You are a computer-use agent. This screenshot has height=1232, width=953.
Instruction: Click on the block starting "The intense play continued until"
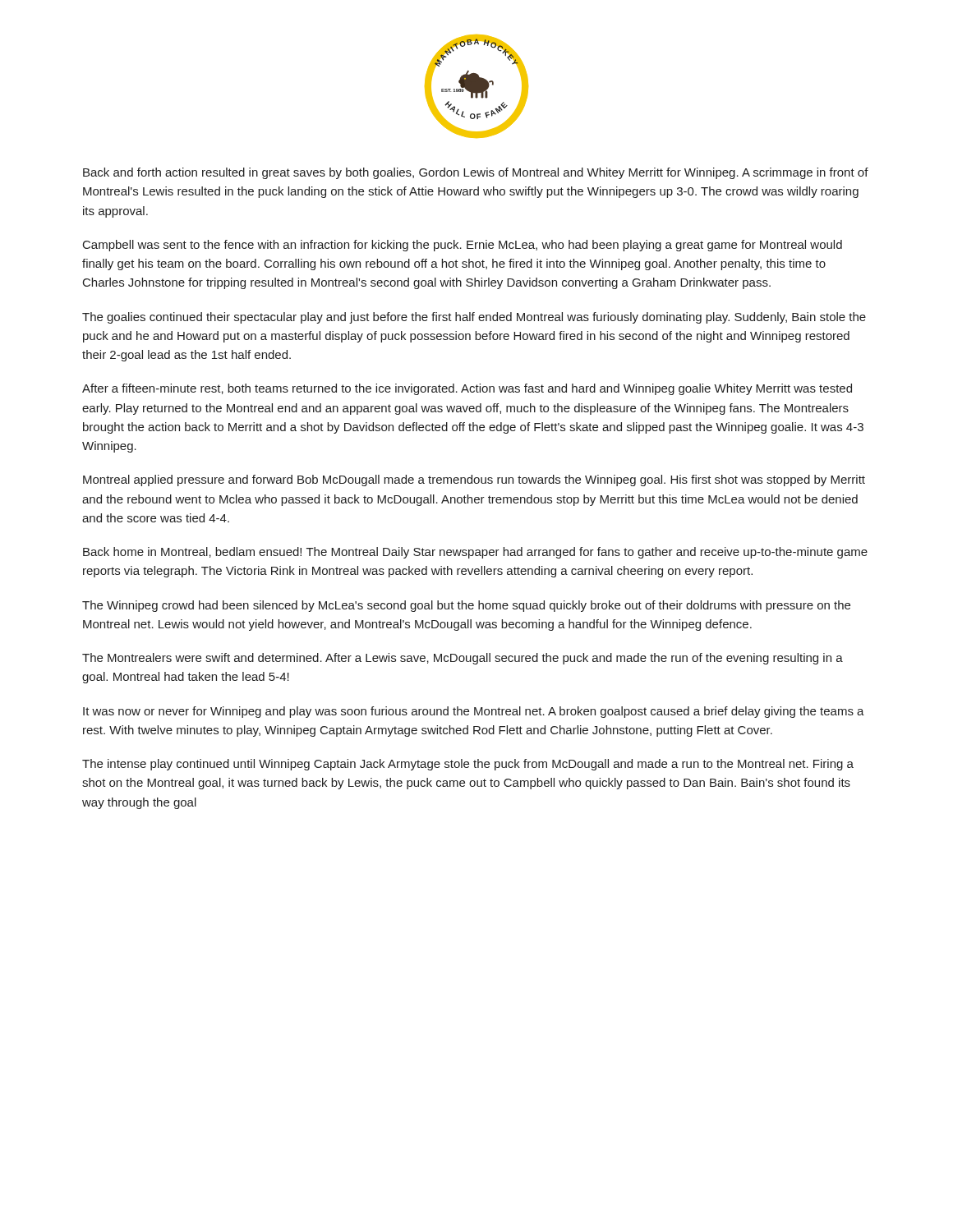click(x=468, y=783)
